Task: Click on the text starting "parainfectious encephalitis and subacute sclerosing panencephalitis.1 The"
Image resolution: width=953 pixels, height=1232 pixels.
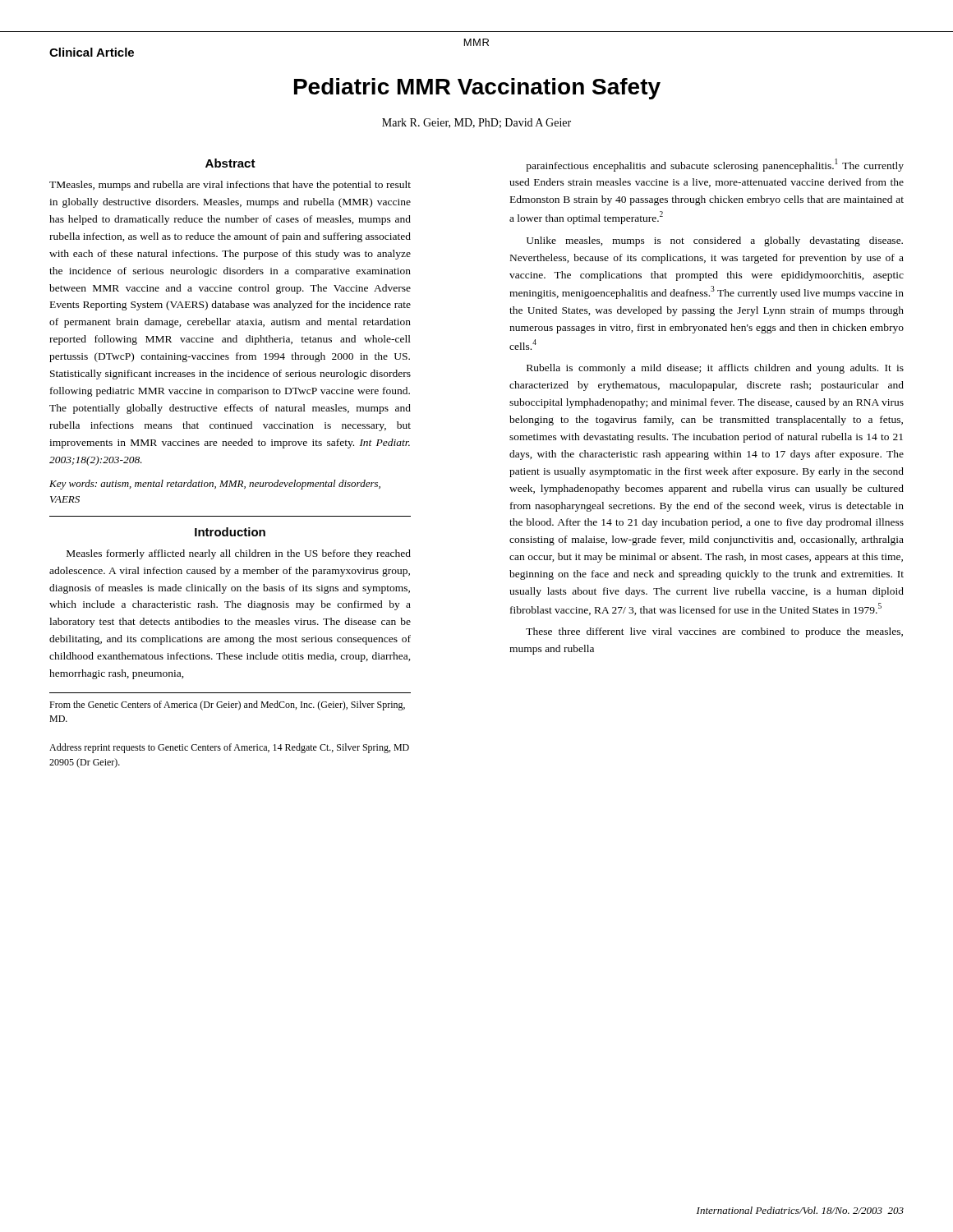Action: tap(707, 407)
